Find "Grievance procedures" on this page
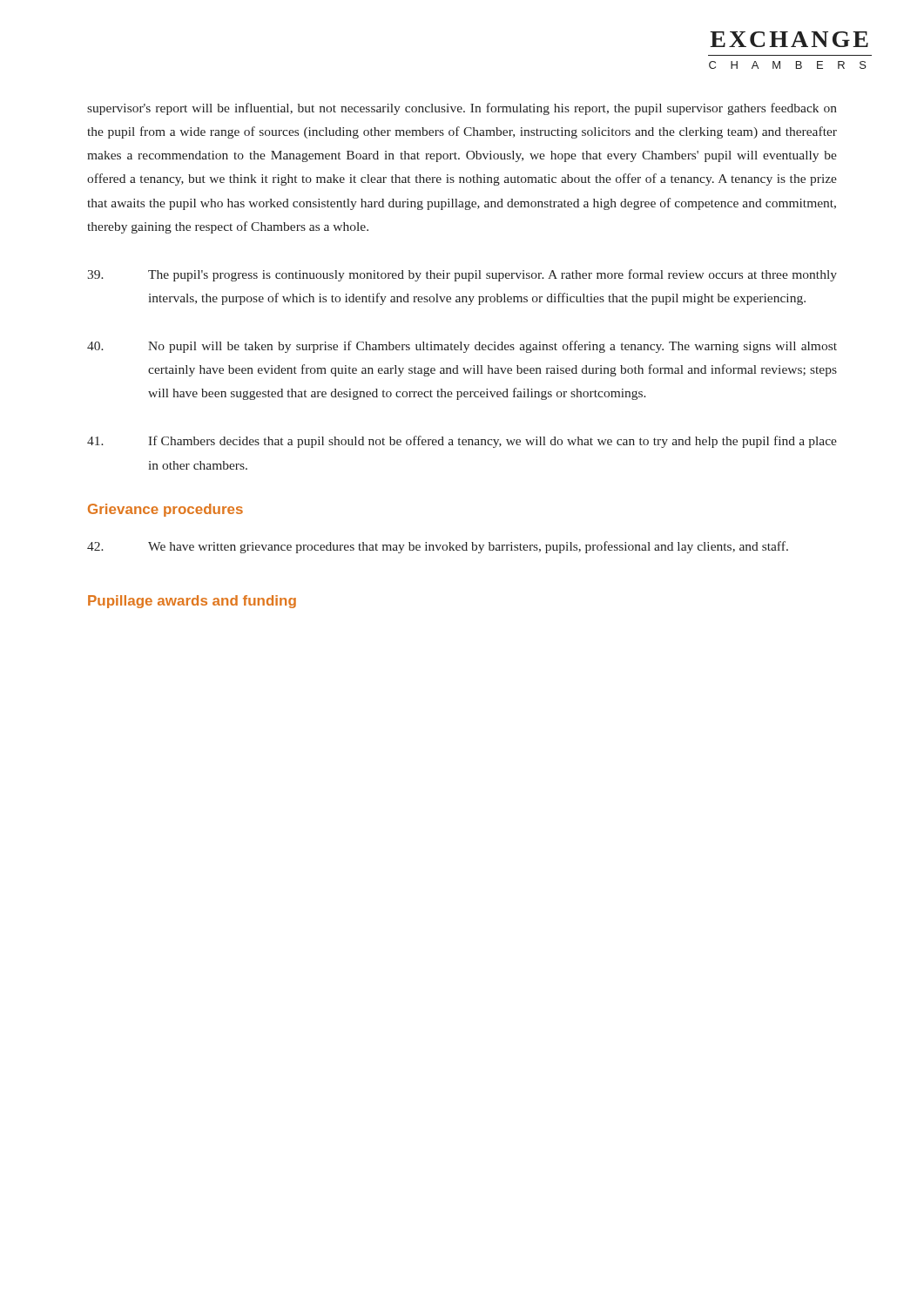Viewport: 924px width, 1307px height. tap(165, 509)
